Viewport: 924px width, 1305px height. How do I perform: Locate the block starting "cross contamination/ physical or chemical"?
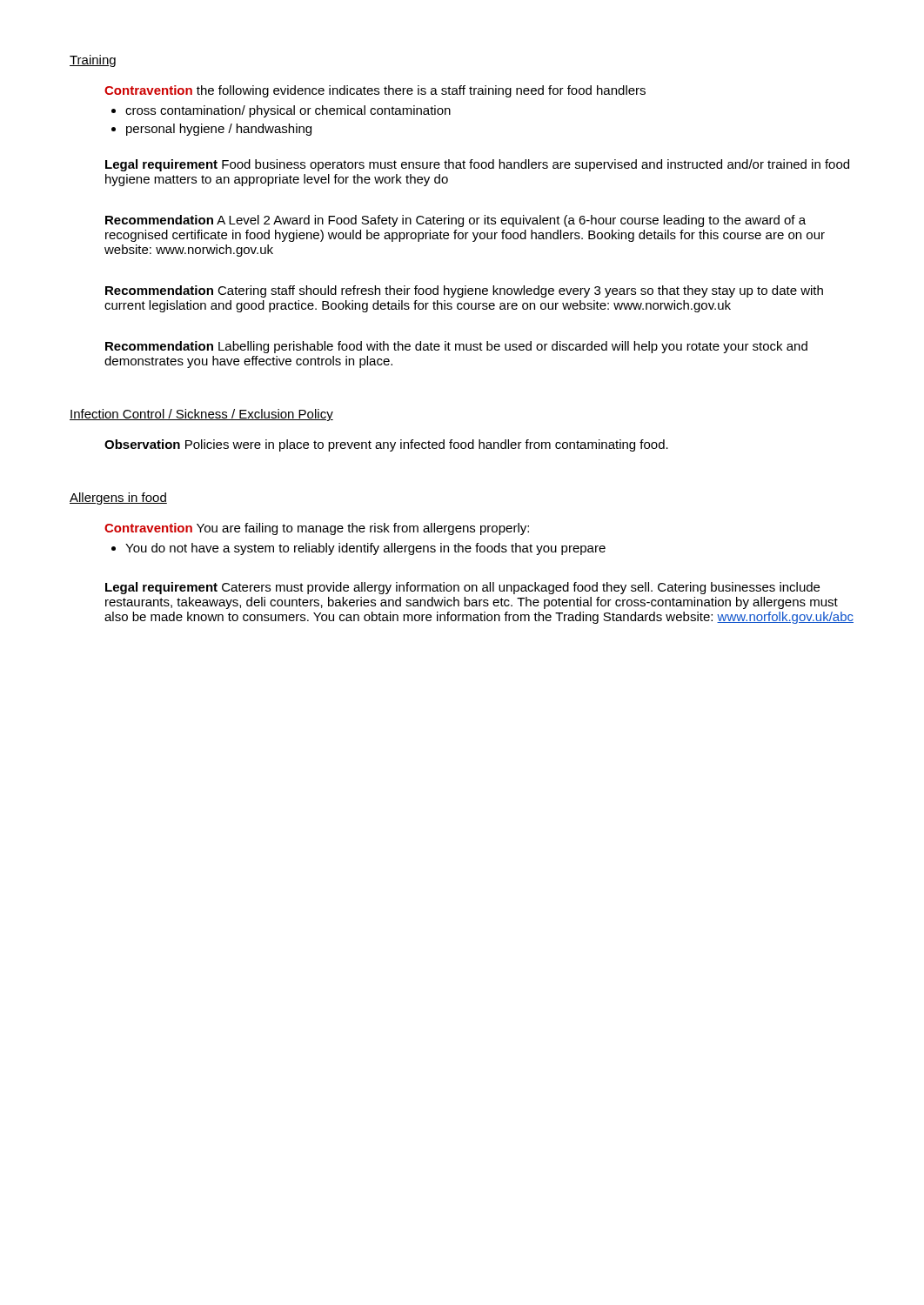coord(281,111)
